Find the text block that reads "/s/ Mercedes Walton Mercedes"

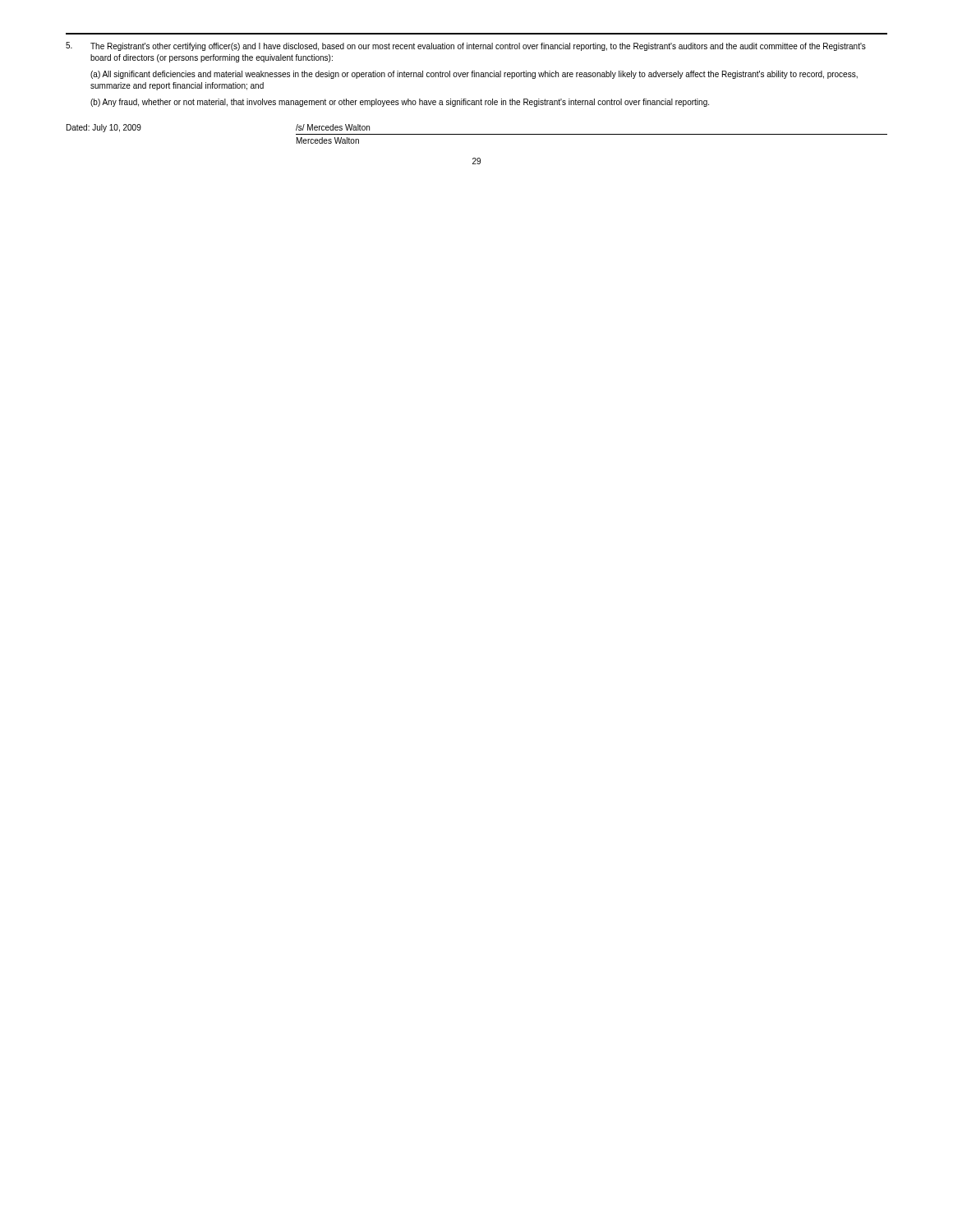(591, 134)
